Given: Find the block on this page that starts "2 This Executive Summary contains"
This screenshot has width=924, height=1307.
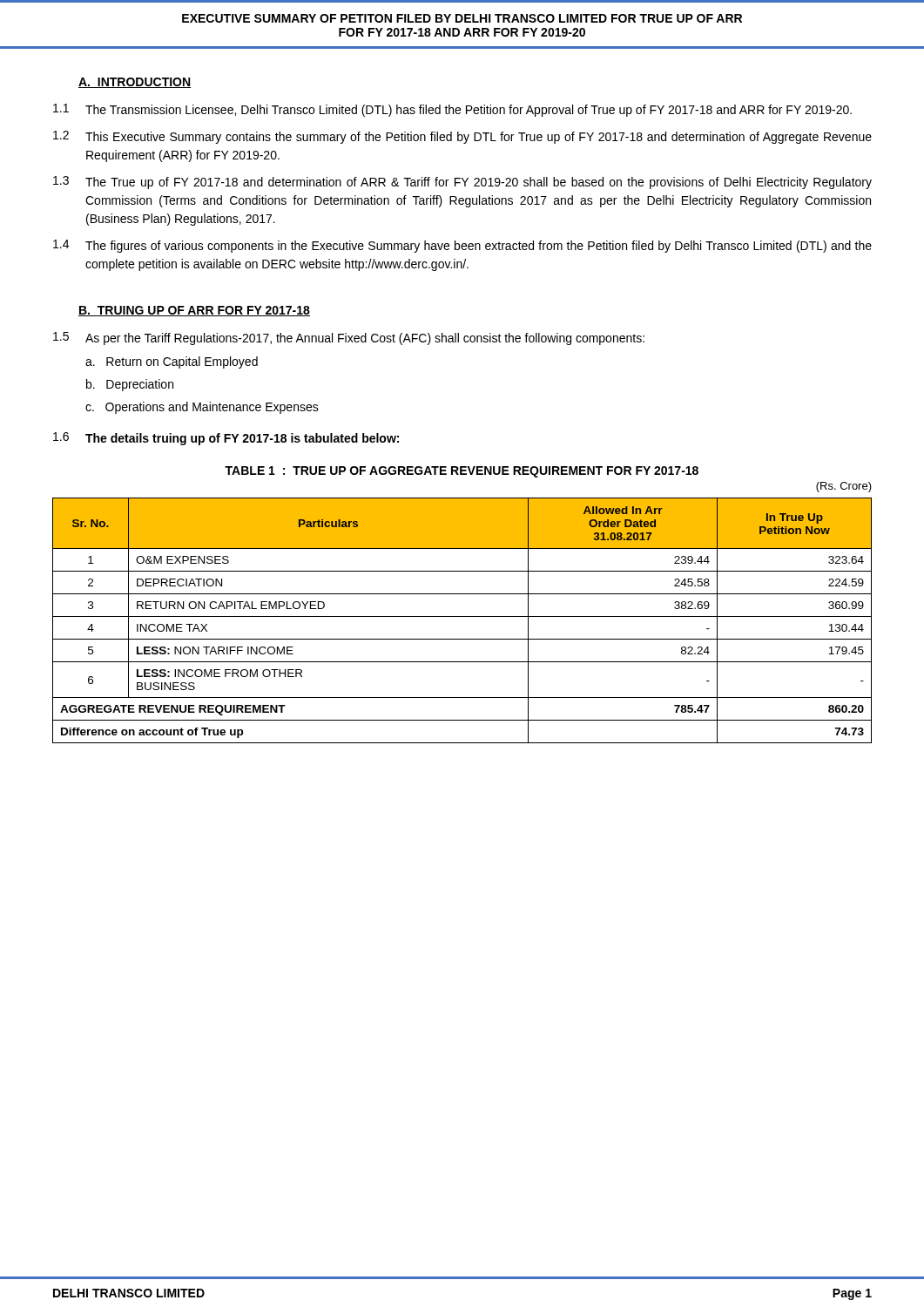Looking at the screenshot, I should click(462, 146).
